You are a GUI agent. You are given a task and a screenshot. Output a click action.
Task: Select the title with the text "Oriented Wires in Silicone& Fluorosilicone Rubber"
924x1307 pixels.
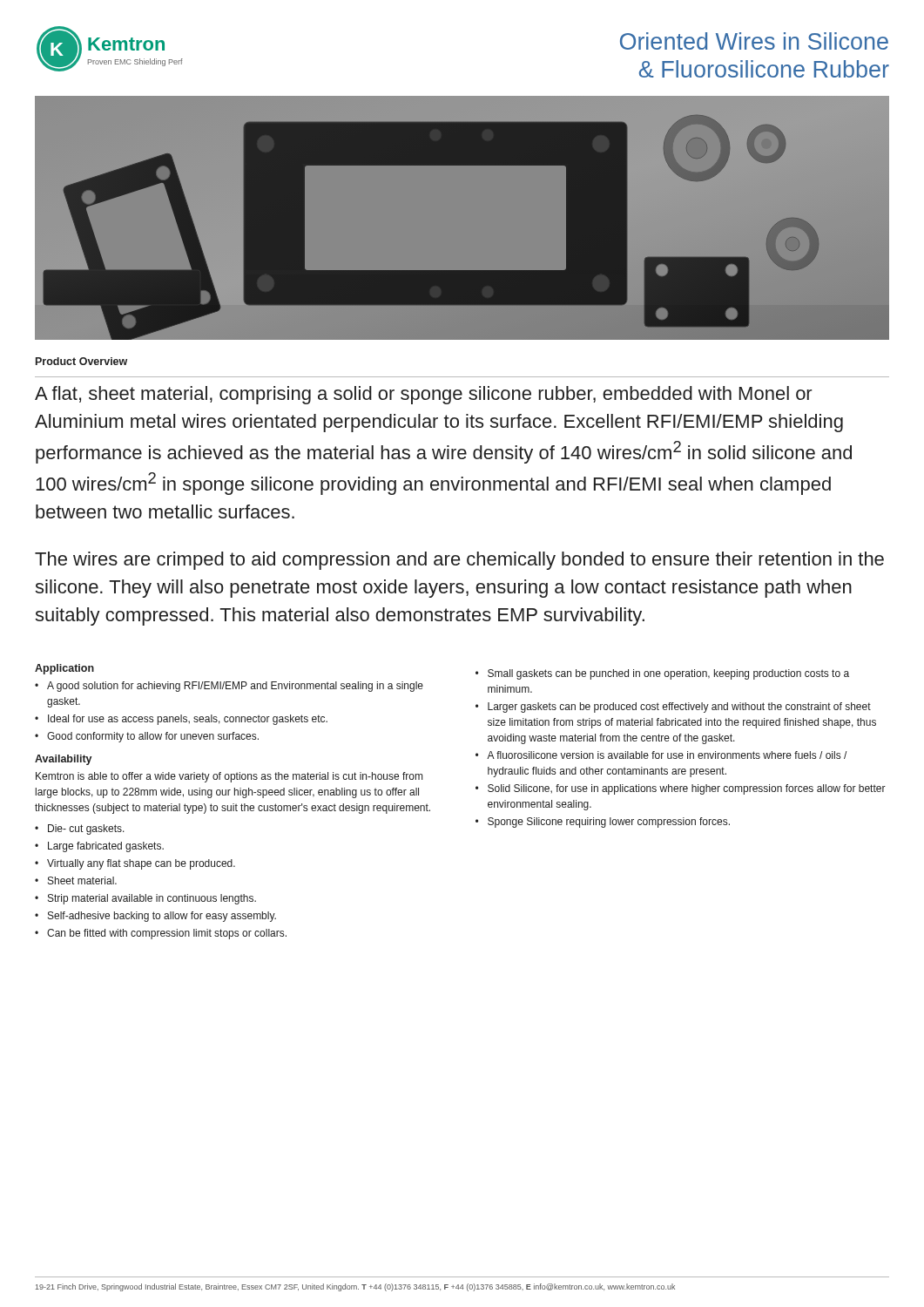click(x=754, y=56)
